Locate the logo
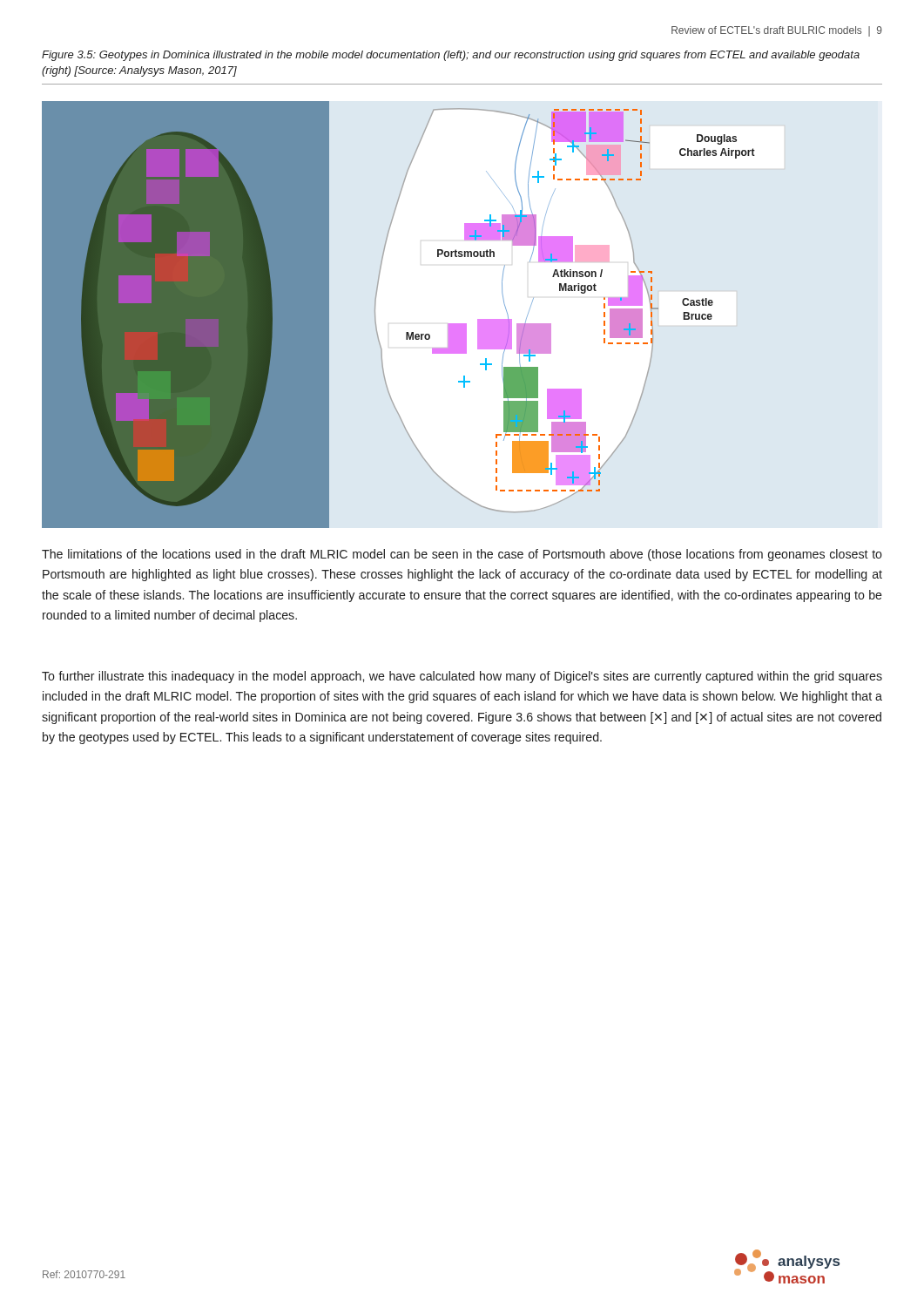Screen dimensions: 1307x924 pos(804,1267)
